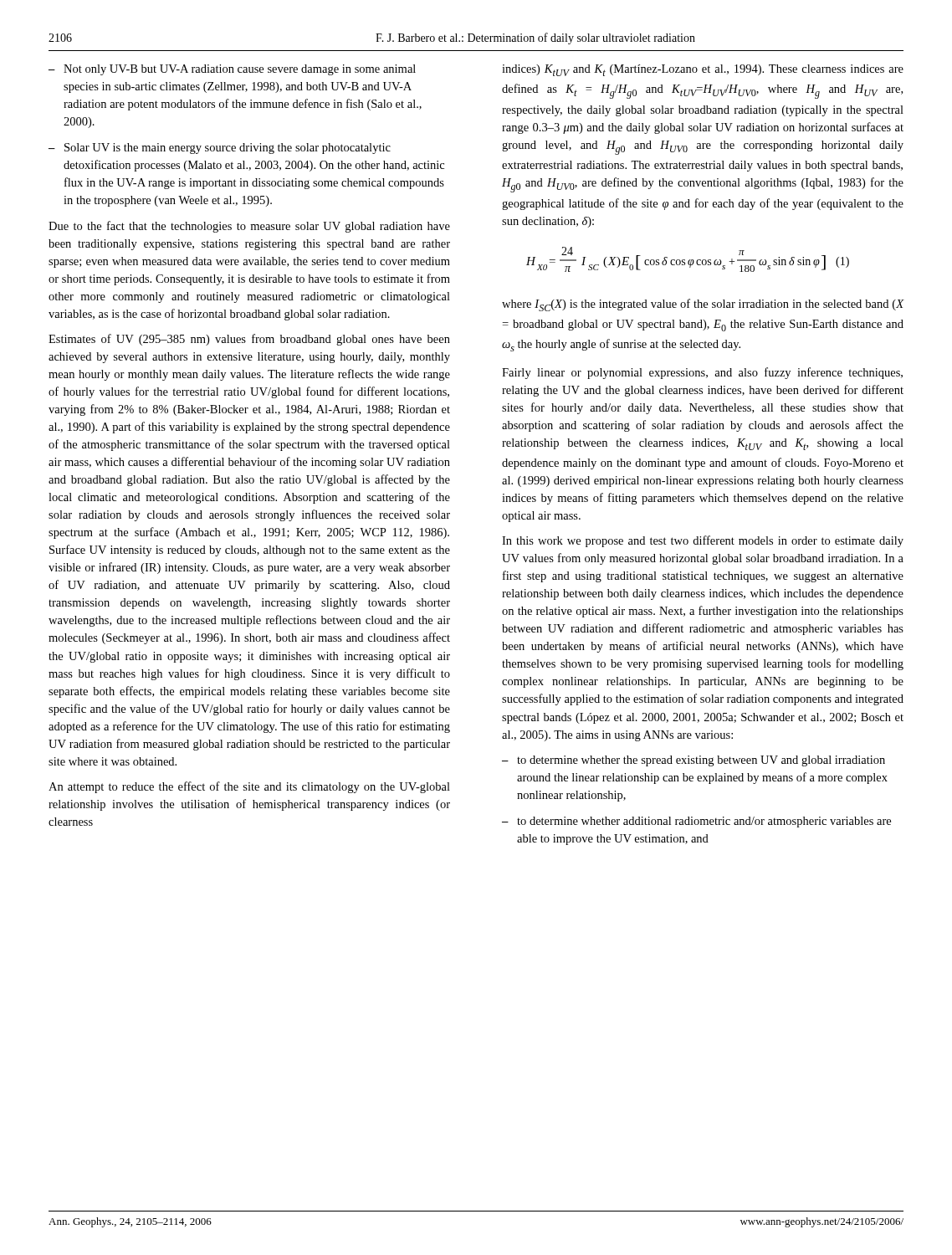Select the text block with the text "In this work we propose and test"

click(x=703, y=638)
